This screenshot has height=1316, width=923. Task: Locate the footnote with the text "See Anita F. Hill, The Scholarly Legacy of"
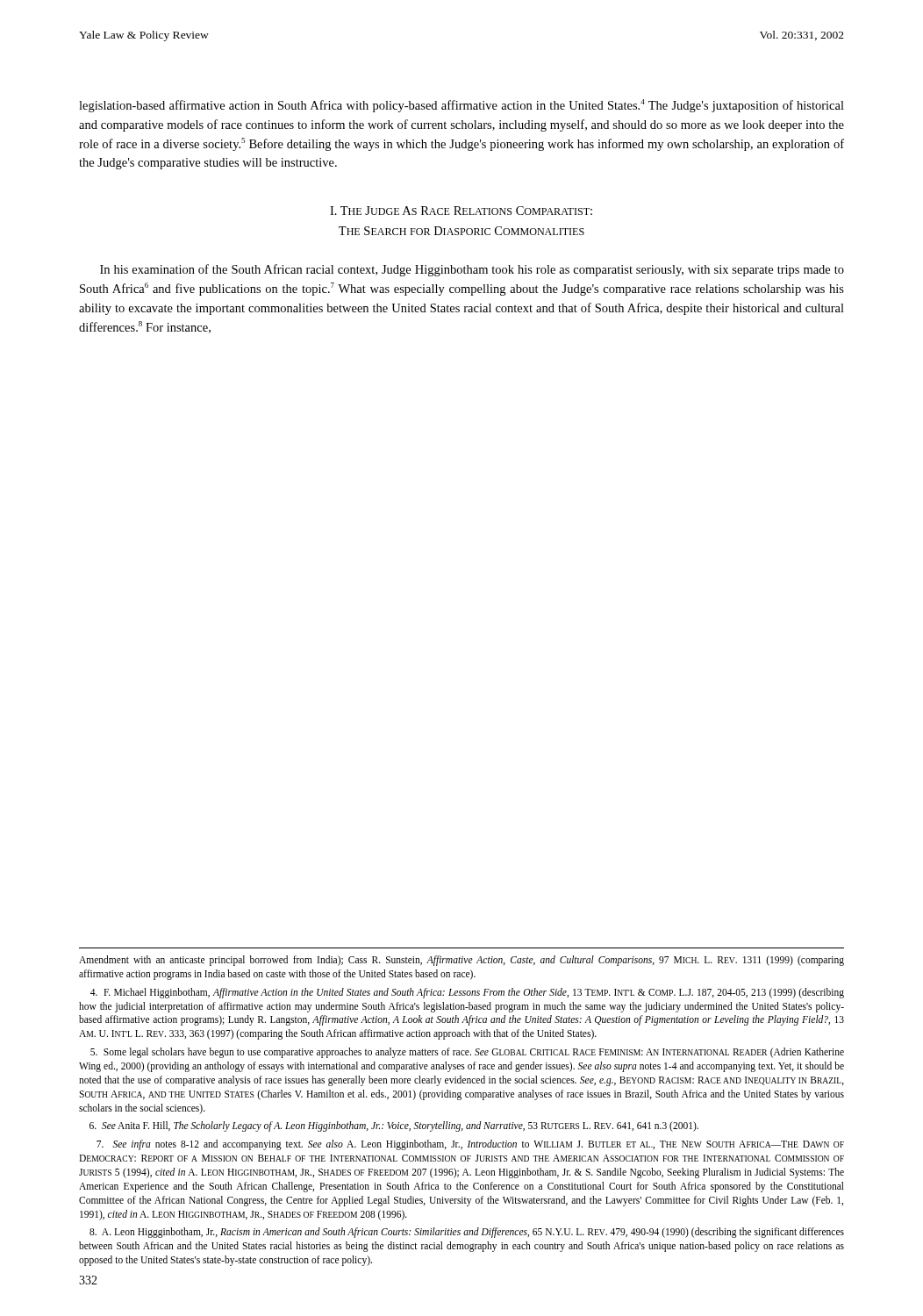(x=389, y=1126)
